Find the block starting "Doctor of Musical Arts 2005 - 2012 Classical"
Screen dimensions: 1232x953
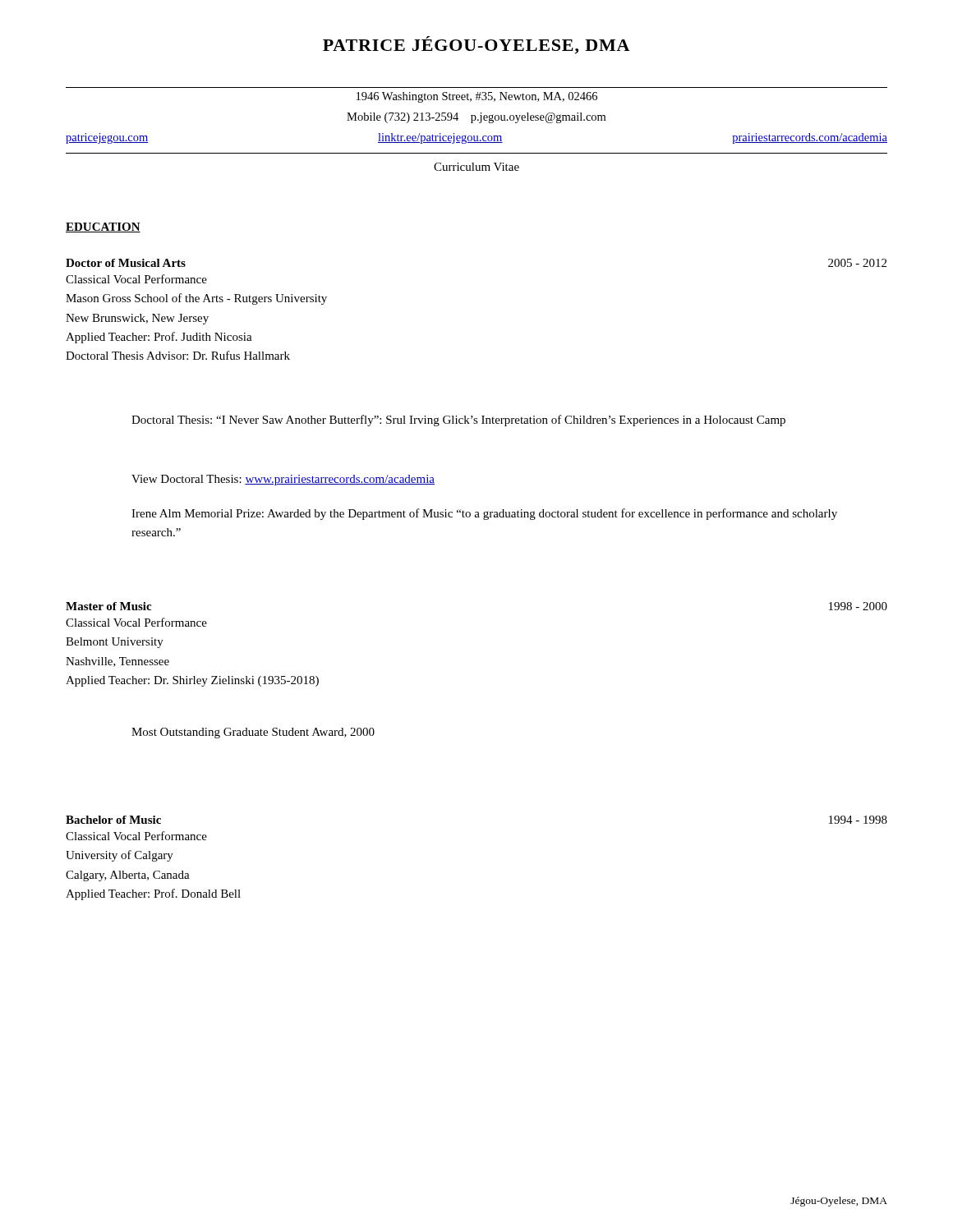139,263
